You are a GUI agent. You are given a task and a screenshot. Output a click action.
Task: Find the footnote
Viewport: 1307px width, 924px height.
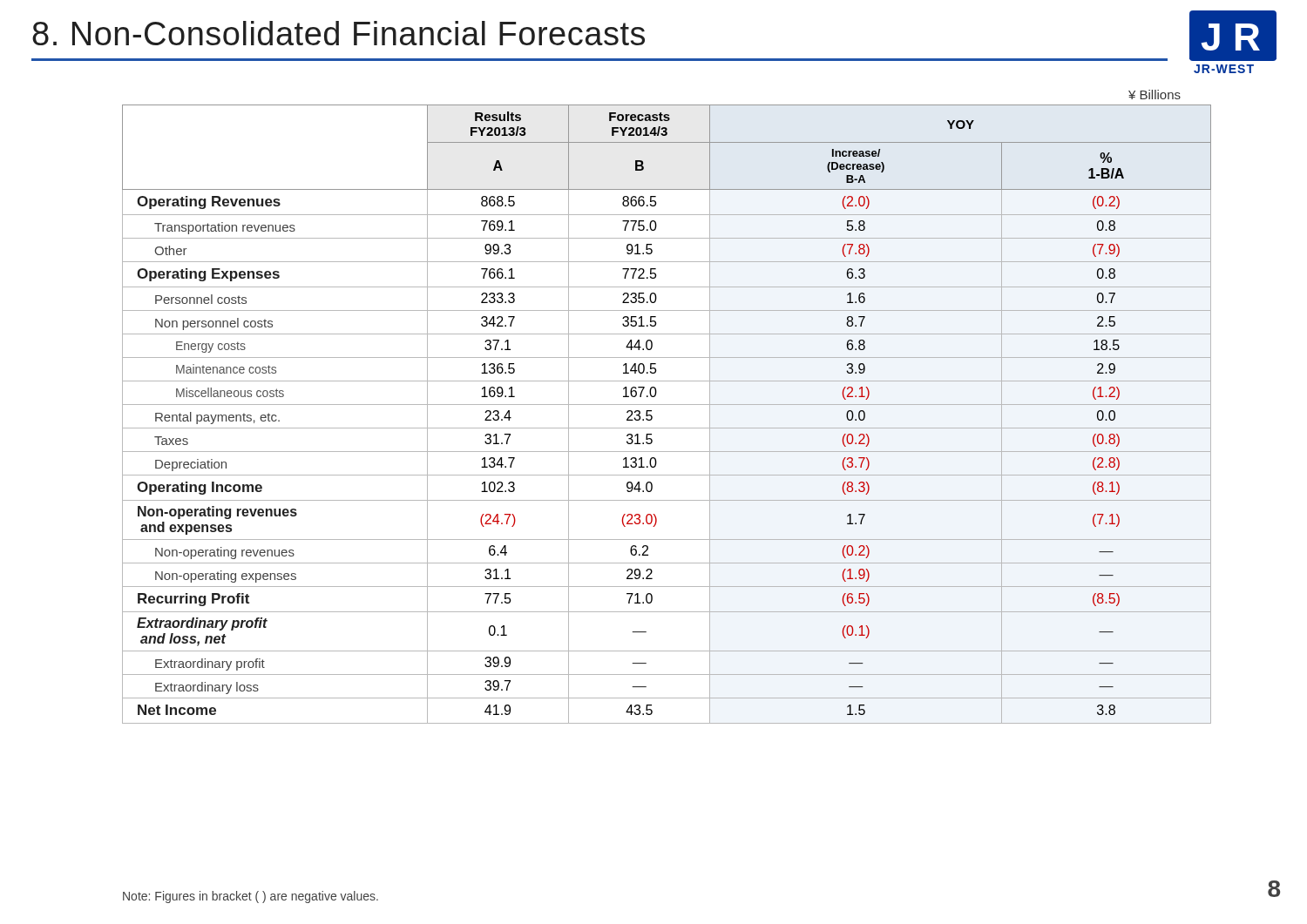tap(250, 896)
